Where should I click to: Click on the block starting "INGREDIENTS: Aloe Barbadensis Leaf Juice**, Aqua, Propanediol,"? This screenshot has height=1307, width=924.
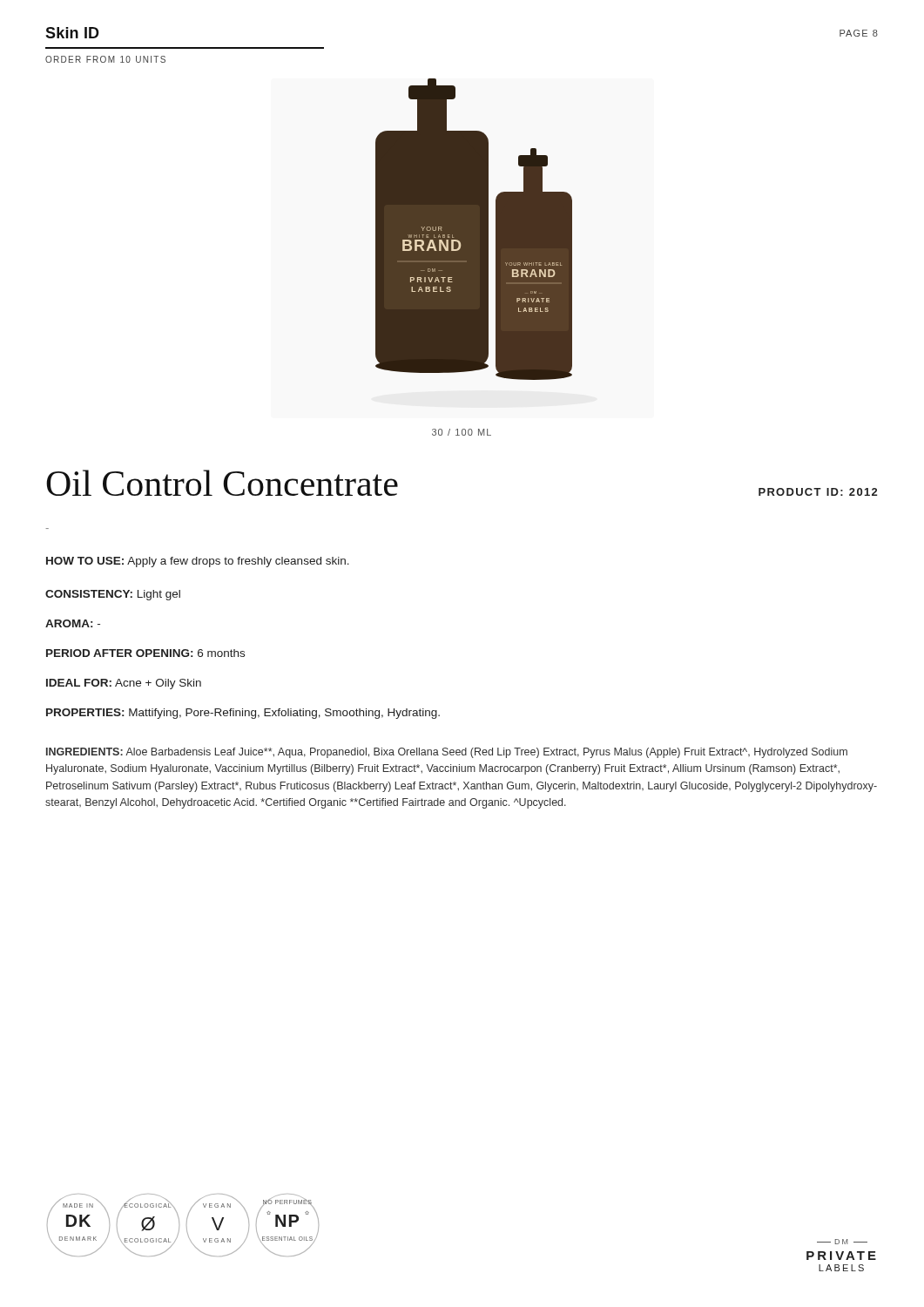coord(461,777)
